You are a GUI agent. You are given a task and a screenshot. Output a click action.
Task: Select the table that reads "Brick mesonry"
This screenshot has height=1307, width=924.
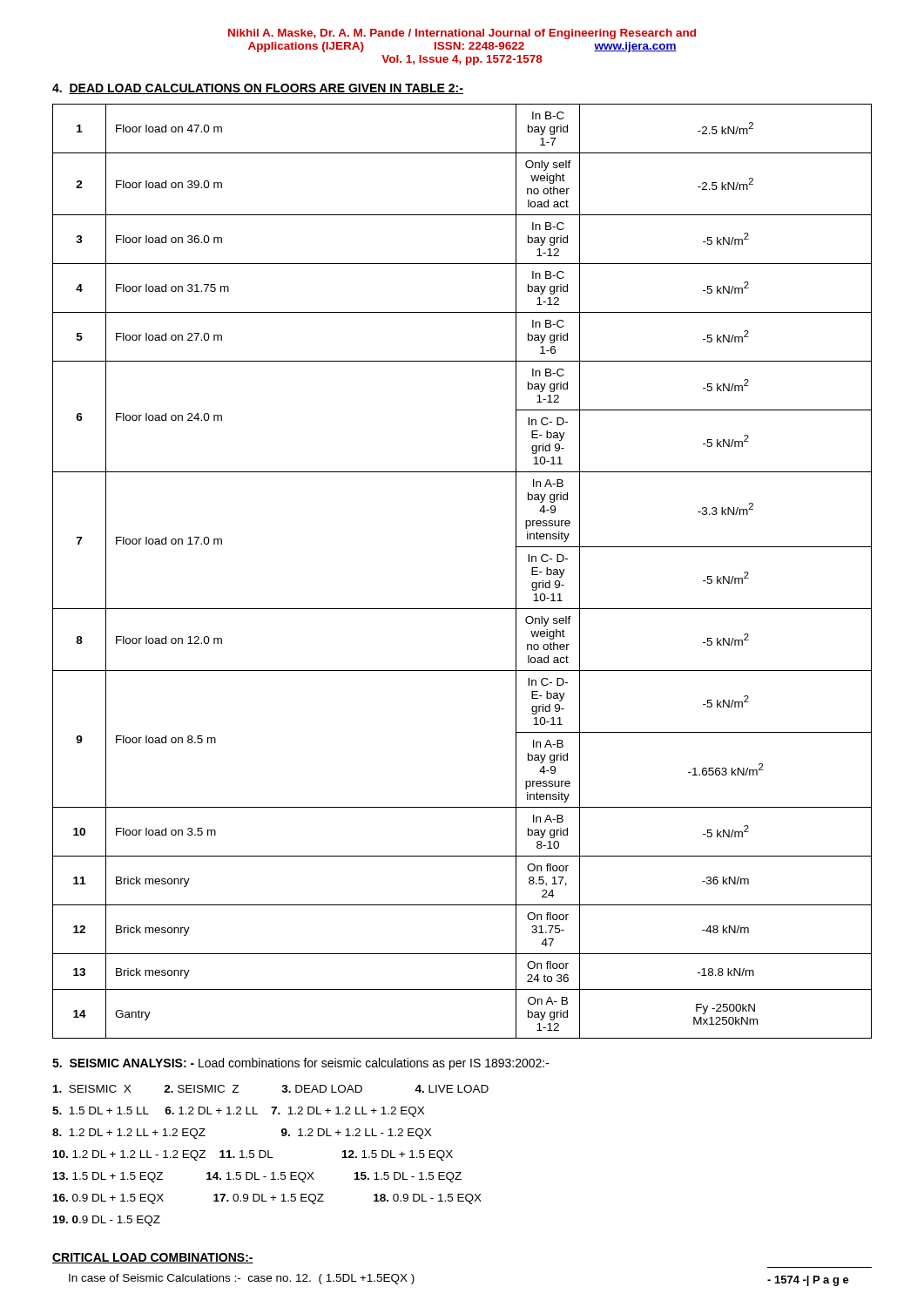462,571
